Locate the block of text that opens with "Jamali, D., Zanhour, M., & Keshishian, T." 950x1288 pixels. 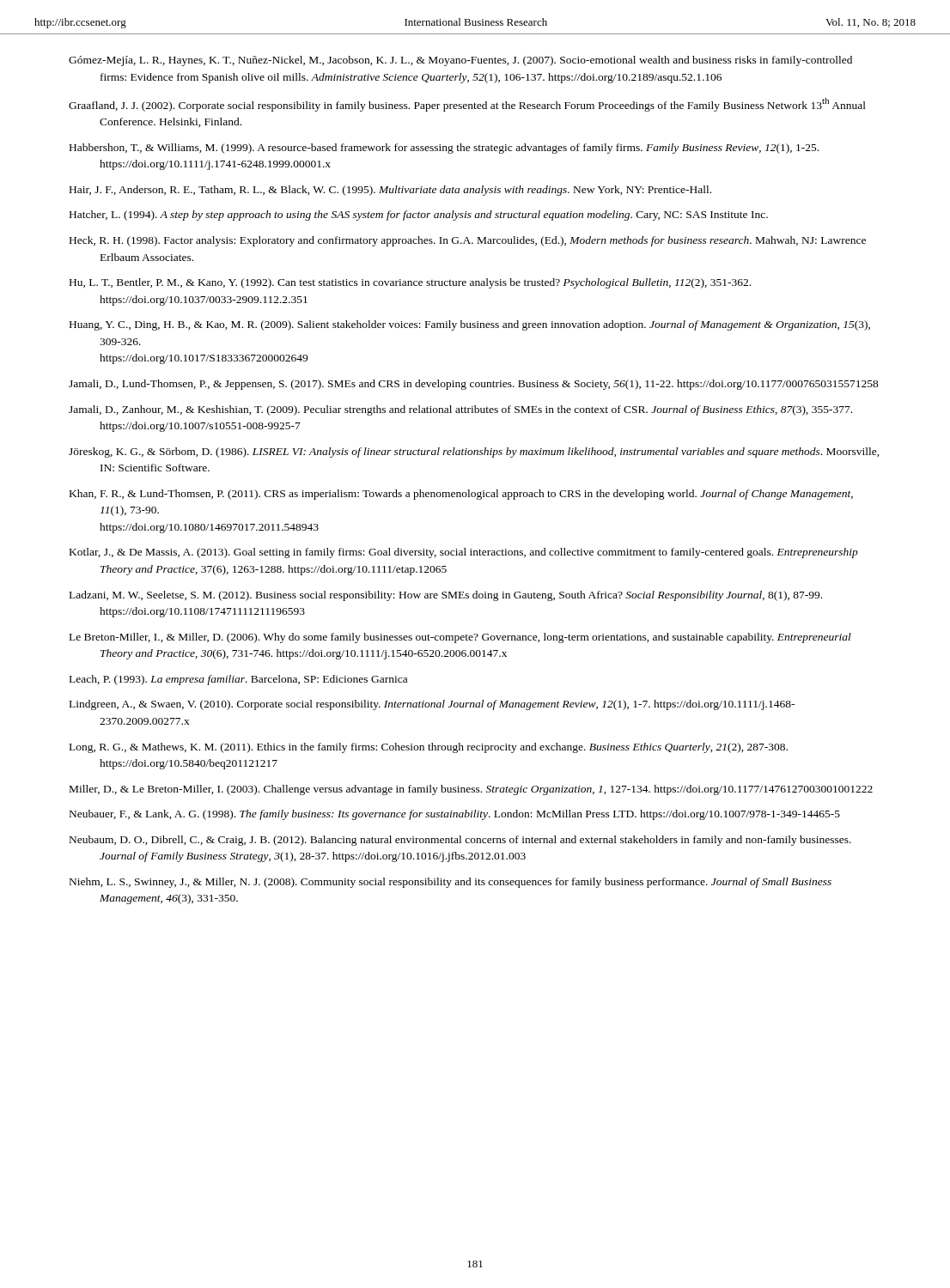coord(461,417)
